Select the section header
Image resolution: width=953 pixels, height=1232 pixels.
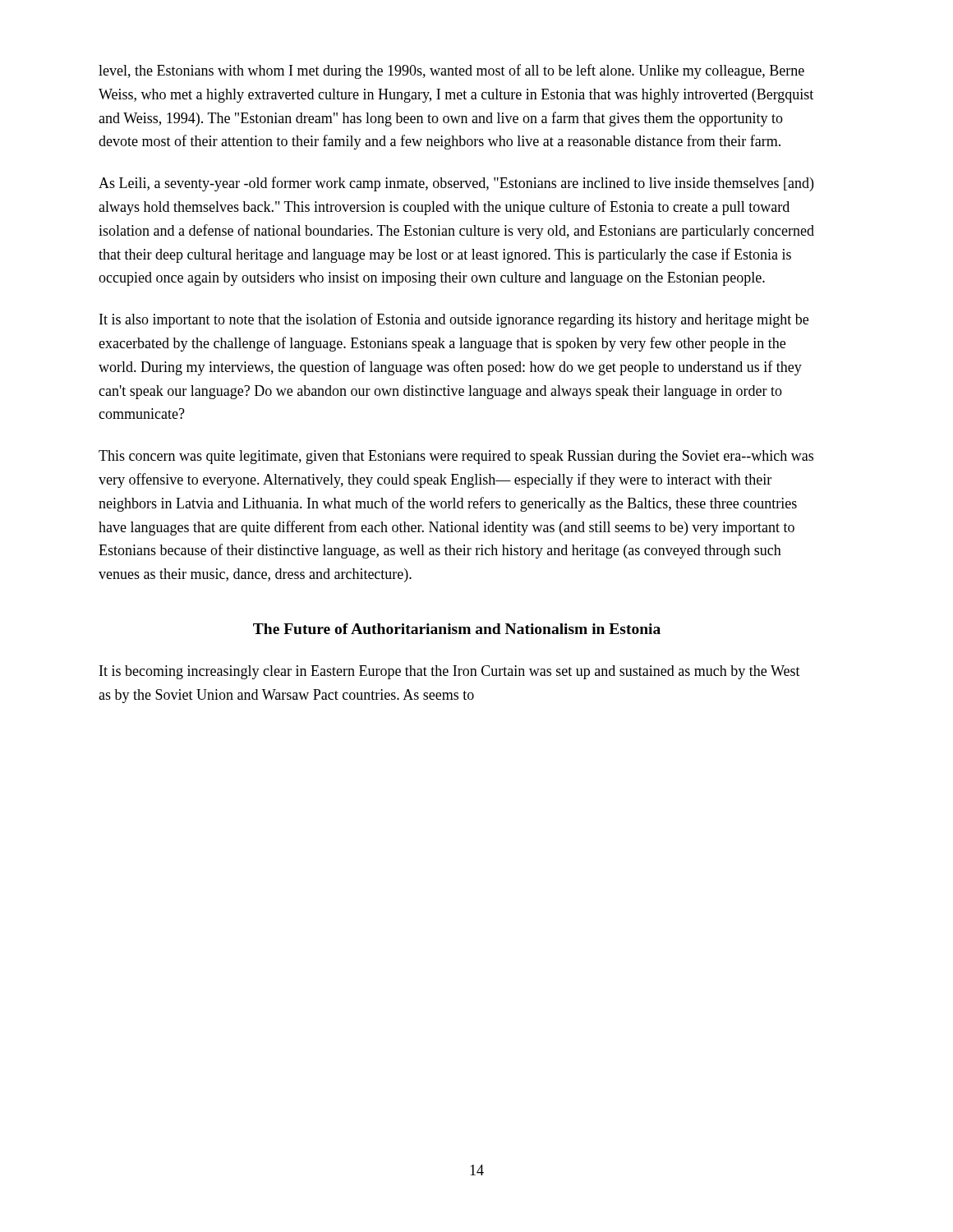pos(457,629)
